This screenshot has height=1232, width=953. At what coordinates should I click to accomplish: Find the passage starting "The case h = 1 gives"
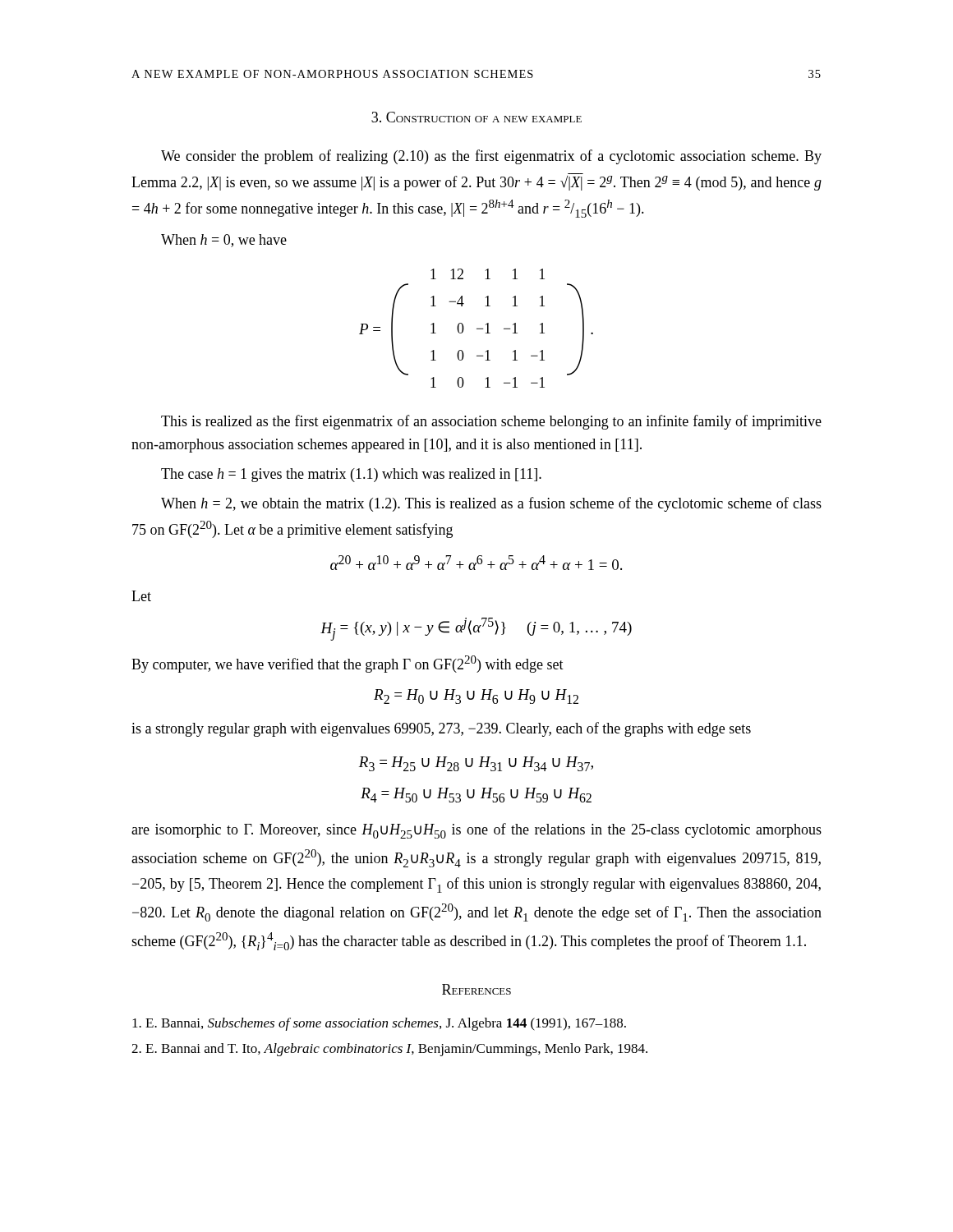(352, 474)
